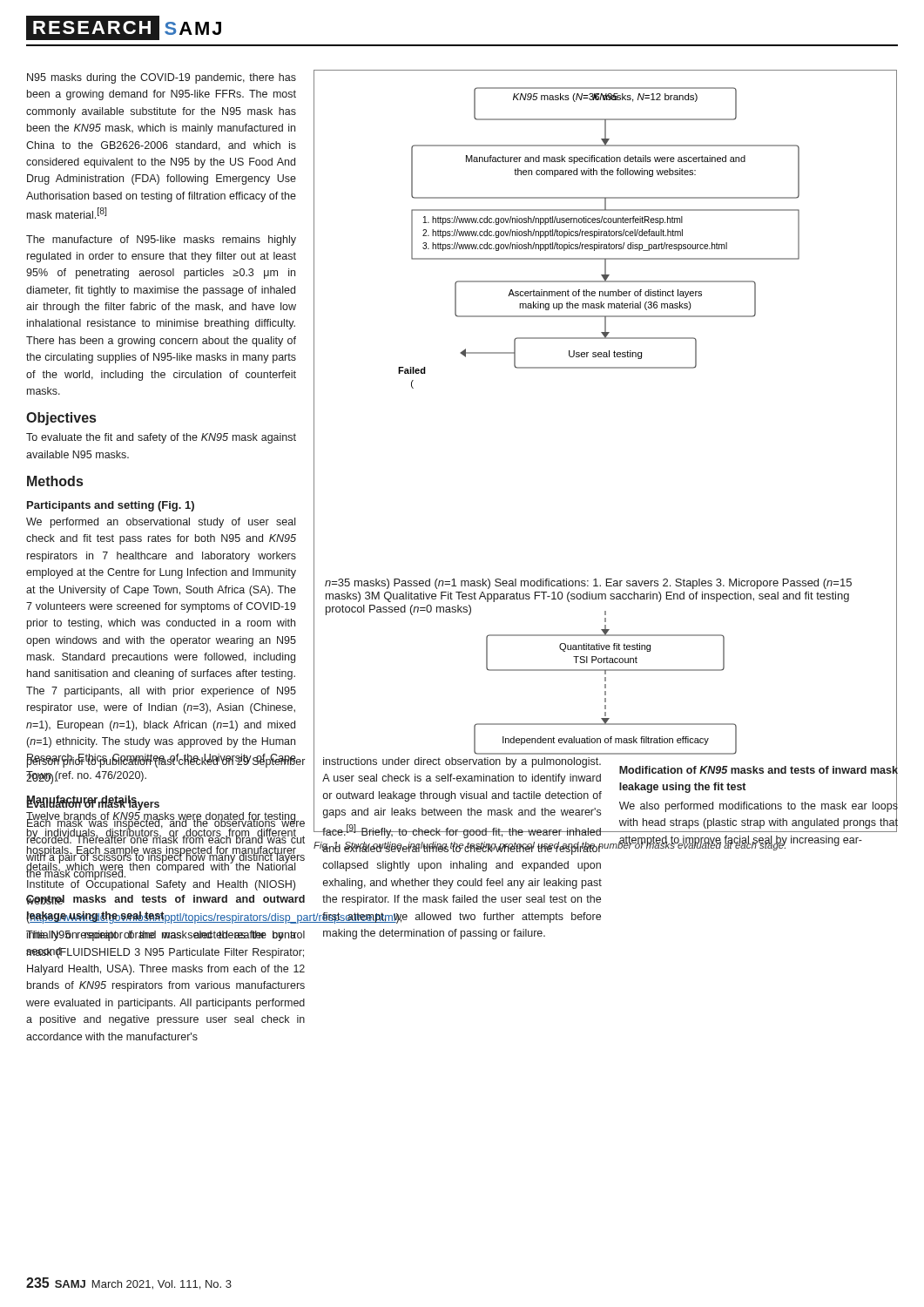Click where it says "Evaluation of mask layers"
924x1307 pixels.
click(x=93, y=804)
